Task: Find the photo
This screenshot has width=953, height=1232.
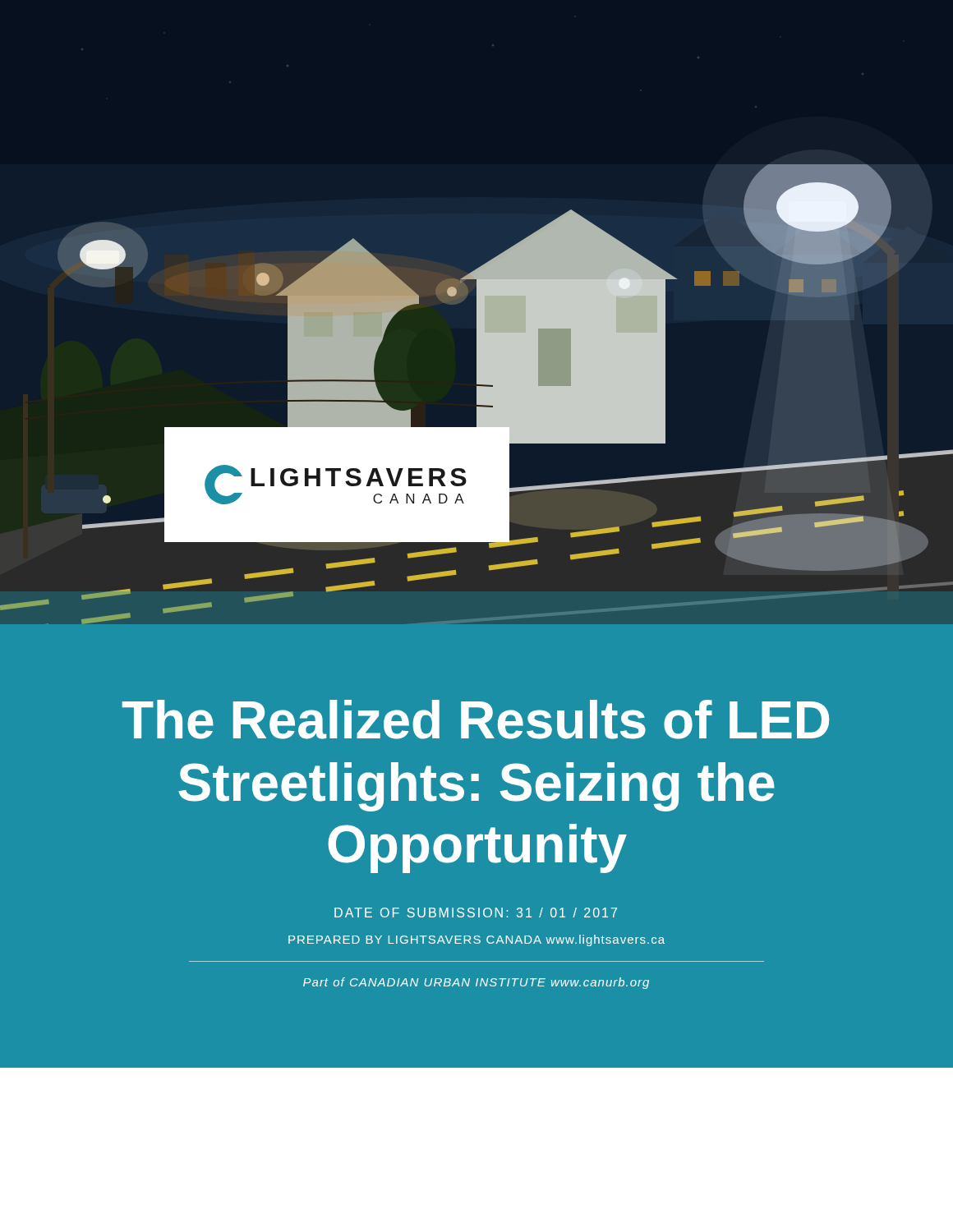Action: [x=476, y=329]
